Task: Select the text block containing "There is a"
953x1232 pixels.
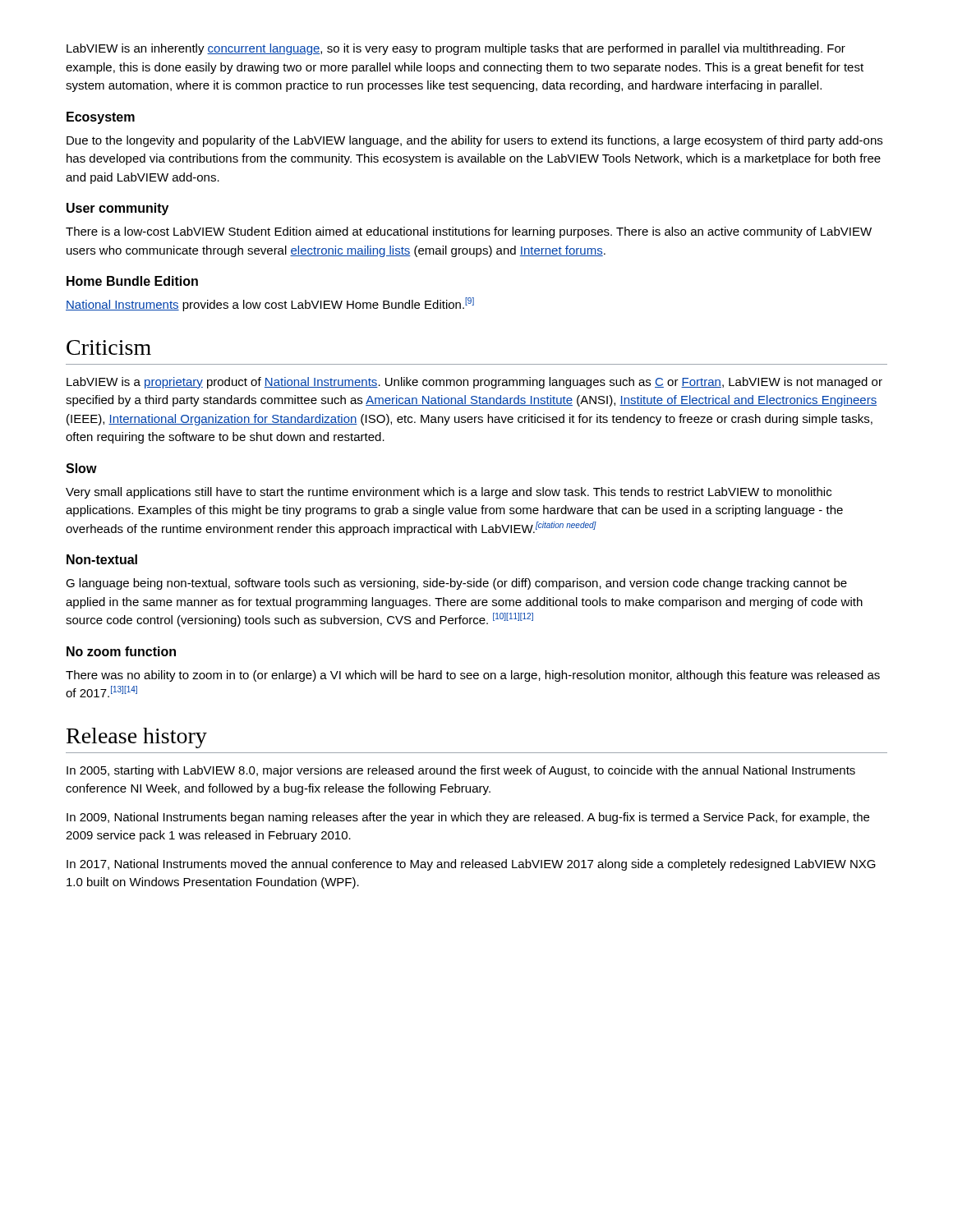Action: (476, 241)
